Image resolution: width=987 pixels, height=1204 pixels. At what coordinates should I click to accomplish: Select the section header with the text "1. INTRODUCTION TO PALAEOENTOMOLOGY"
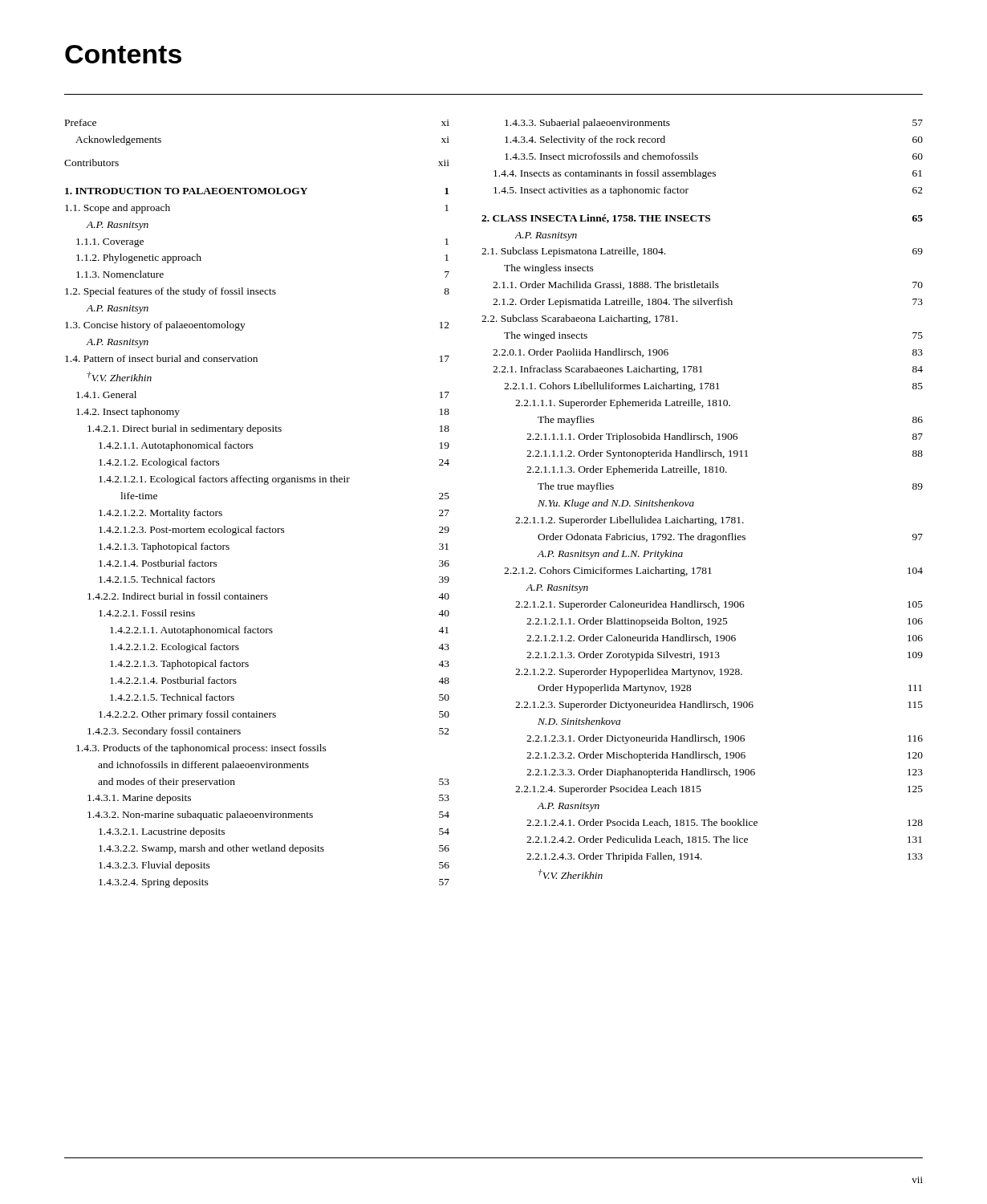[257, 191]
